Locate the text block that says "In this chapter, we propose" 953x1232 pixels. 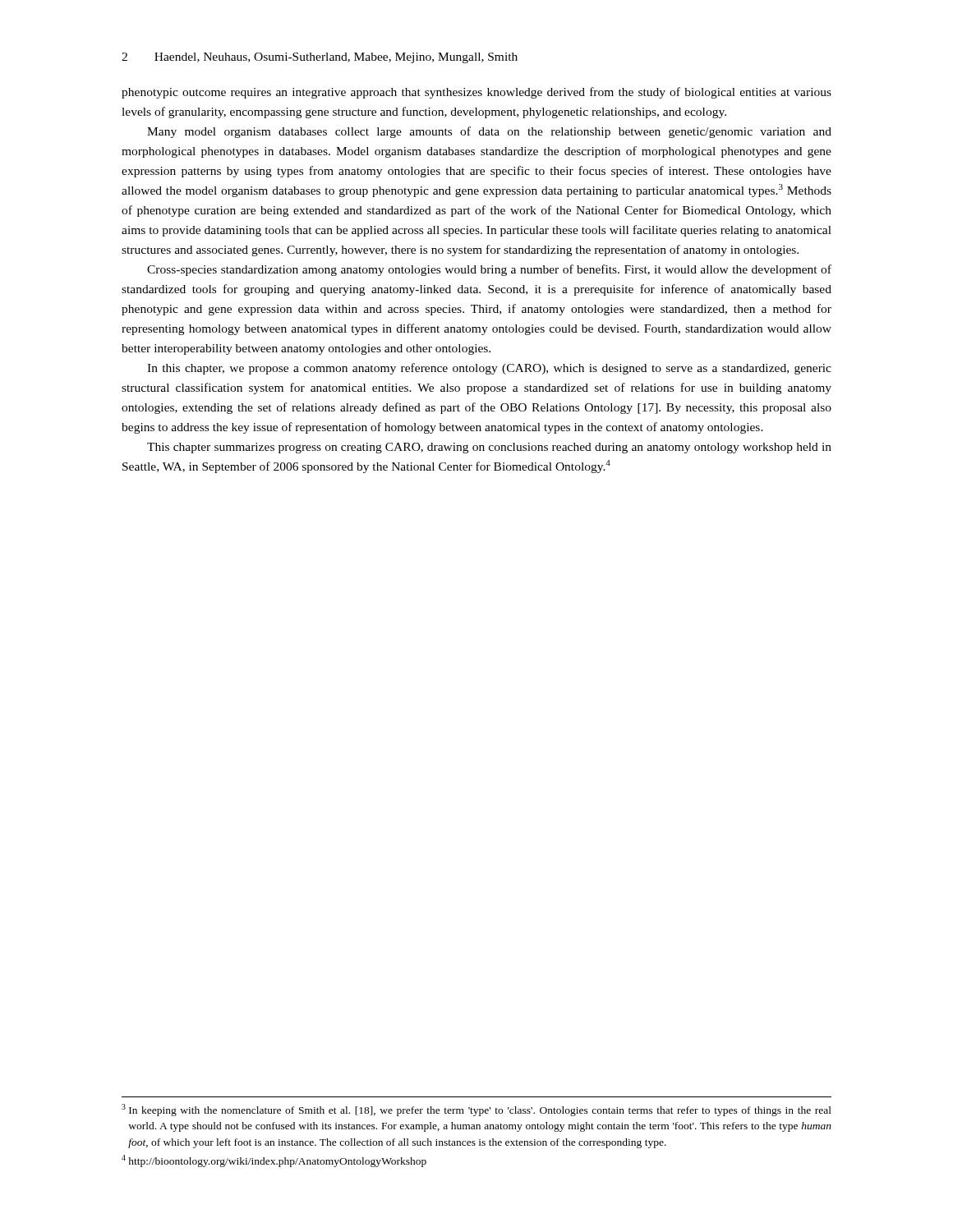tap(476, 398)
